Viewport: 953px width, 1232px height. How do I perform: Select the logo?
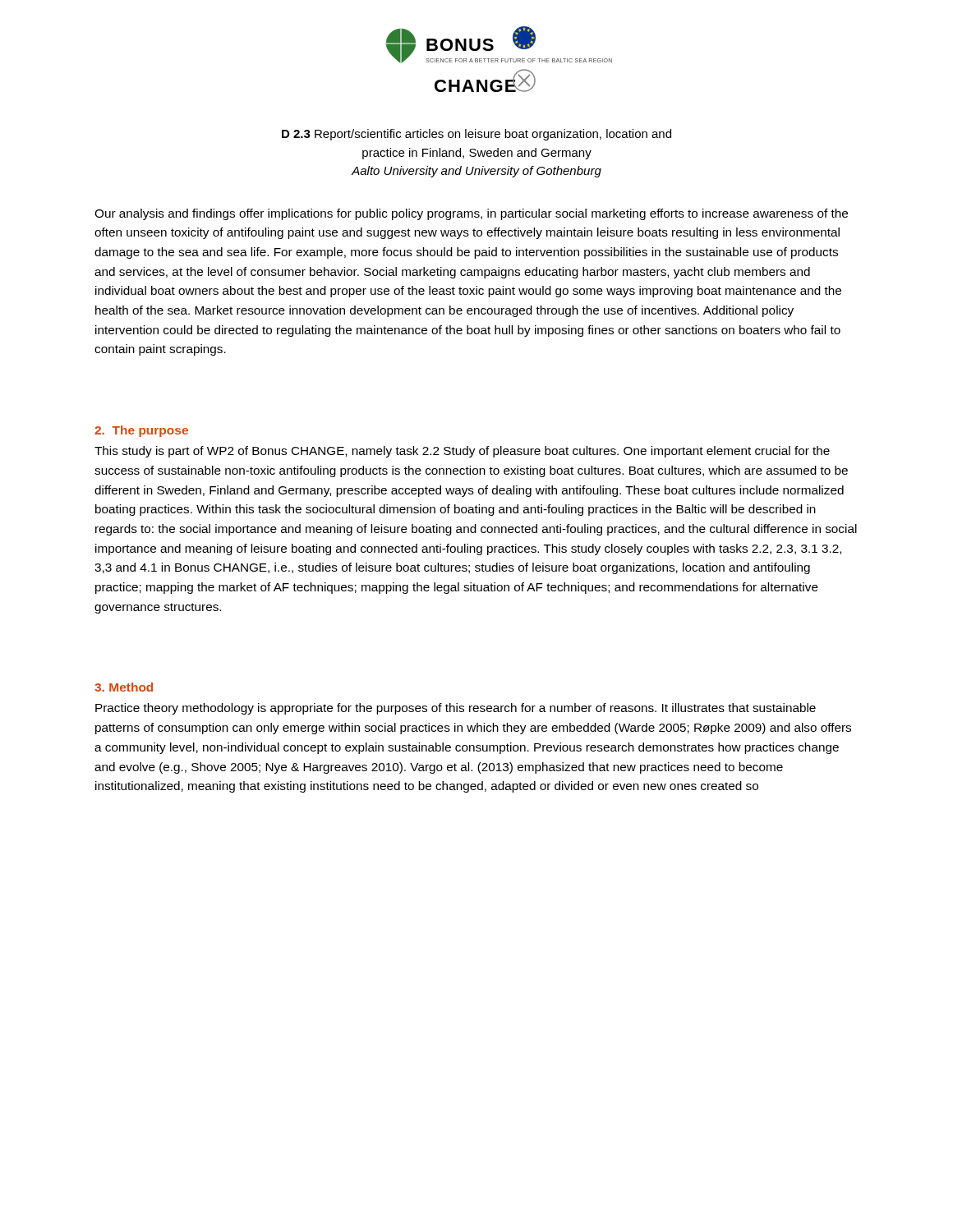[476, 67]
